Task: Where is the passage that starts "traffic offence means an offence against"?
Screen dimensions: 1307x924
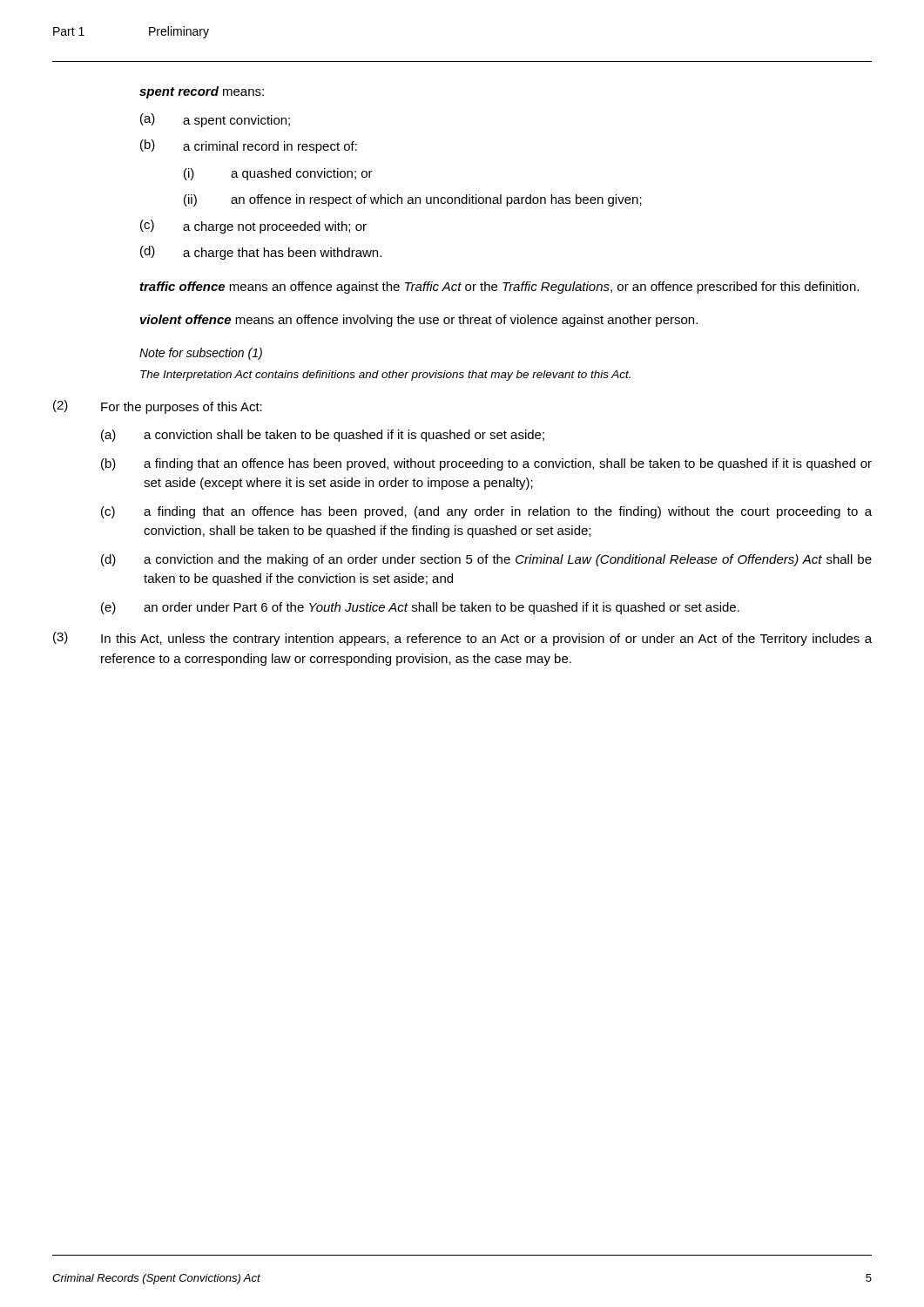Action: (x=506, y=286)
